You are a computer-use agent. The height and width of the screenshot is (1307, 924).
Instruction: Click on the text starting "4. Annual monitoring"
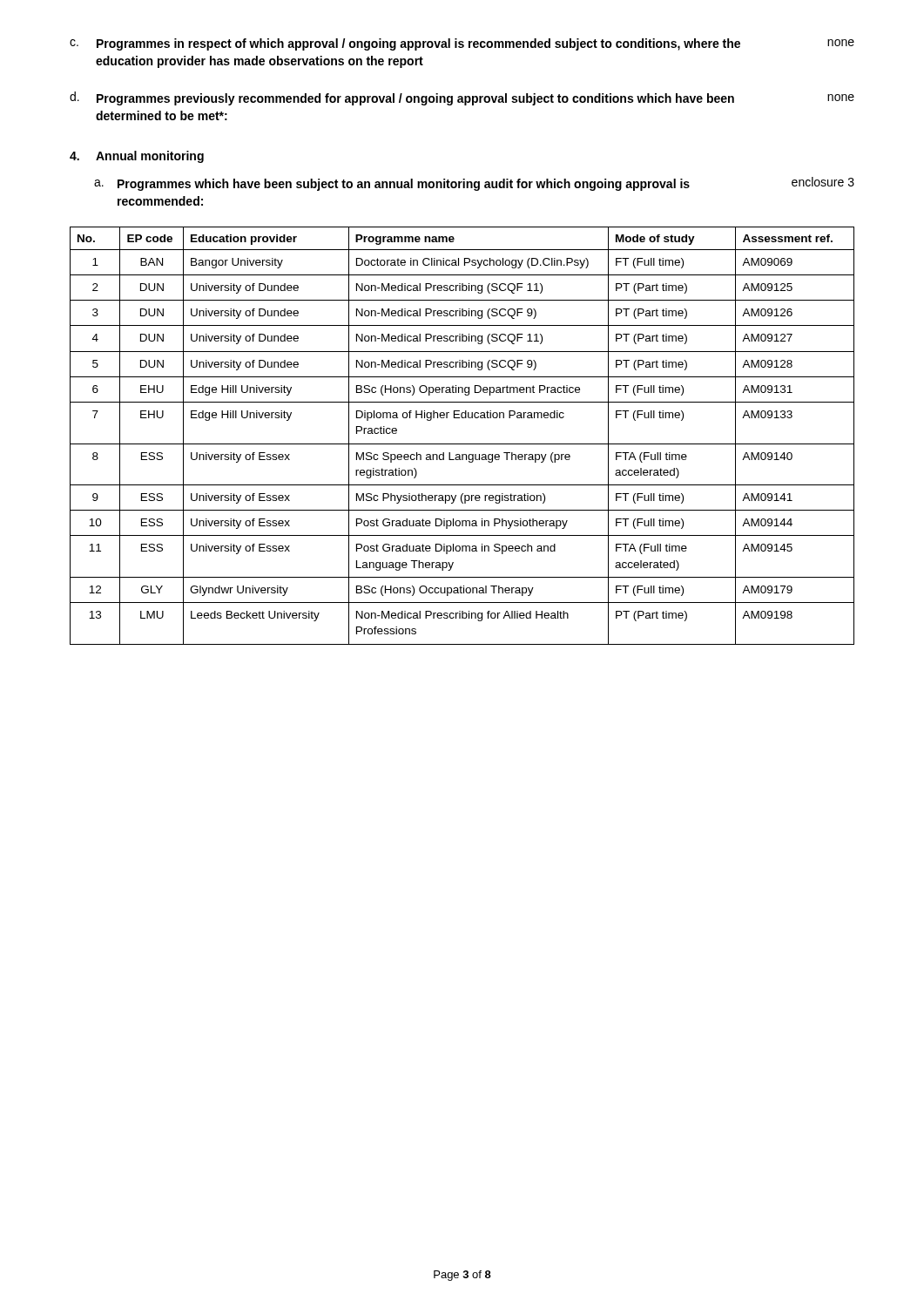137,157
